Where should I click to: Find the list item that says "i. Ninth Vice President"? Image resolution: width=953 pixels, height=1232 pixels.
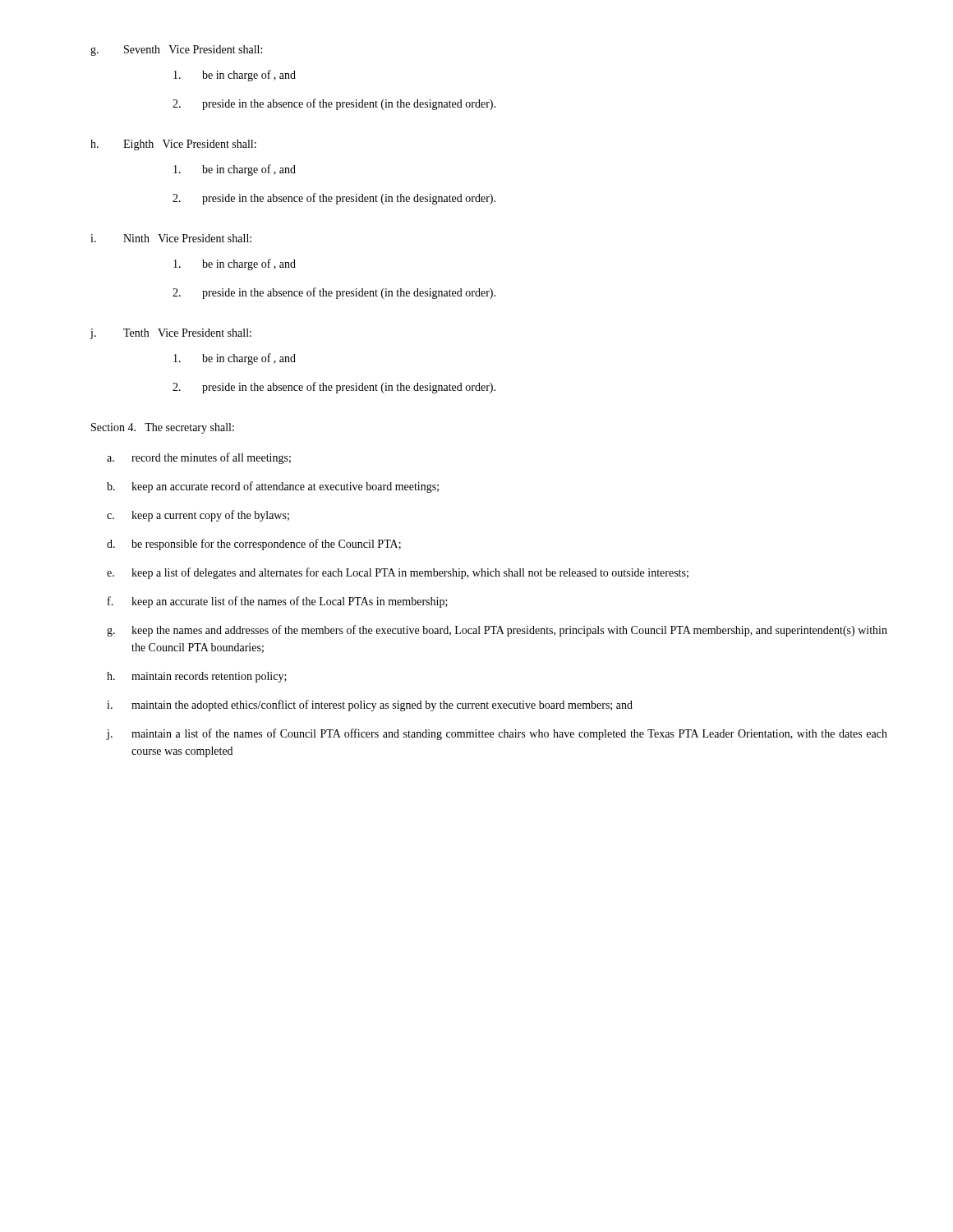pyautogui.click(x=171, y=238)
